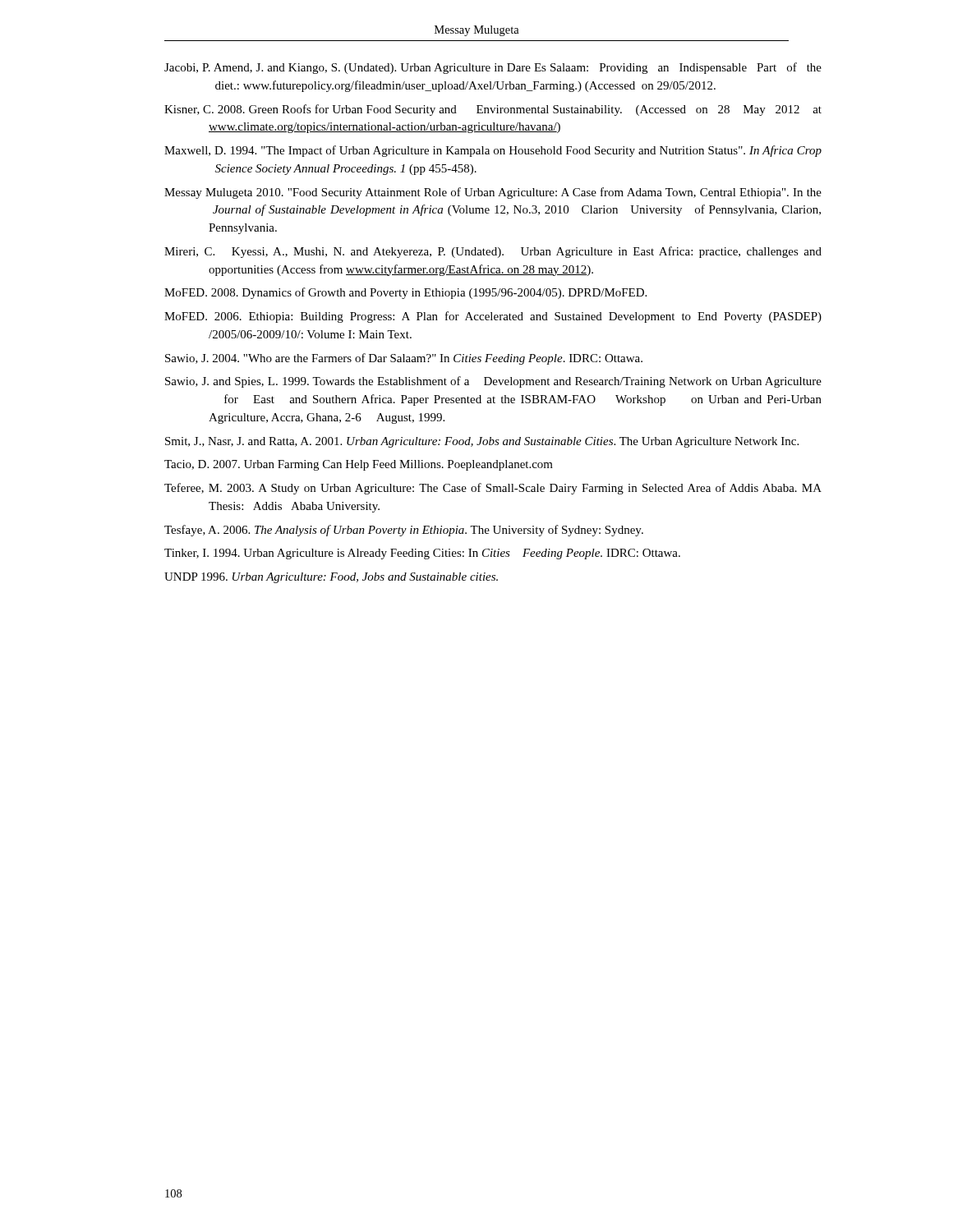This screenshot has height=1232, width=953.
Task: Navigate to the region starting "Tesfaye, A. 2006. The Analysis of"
Action: pos(404,529)
